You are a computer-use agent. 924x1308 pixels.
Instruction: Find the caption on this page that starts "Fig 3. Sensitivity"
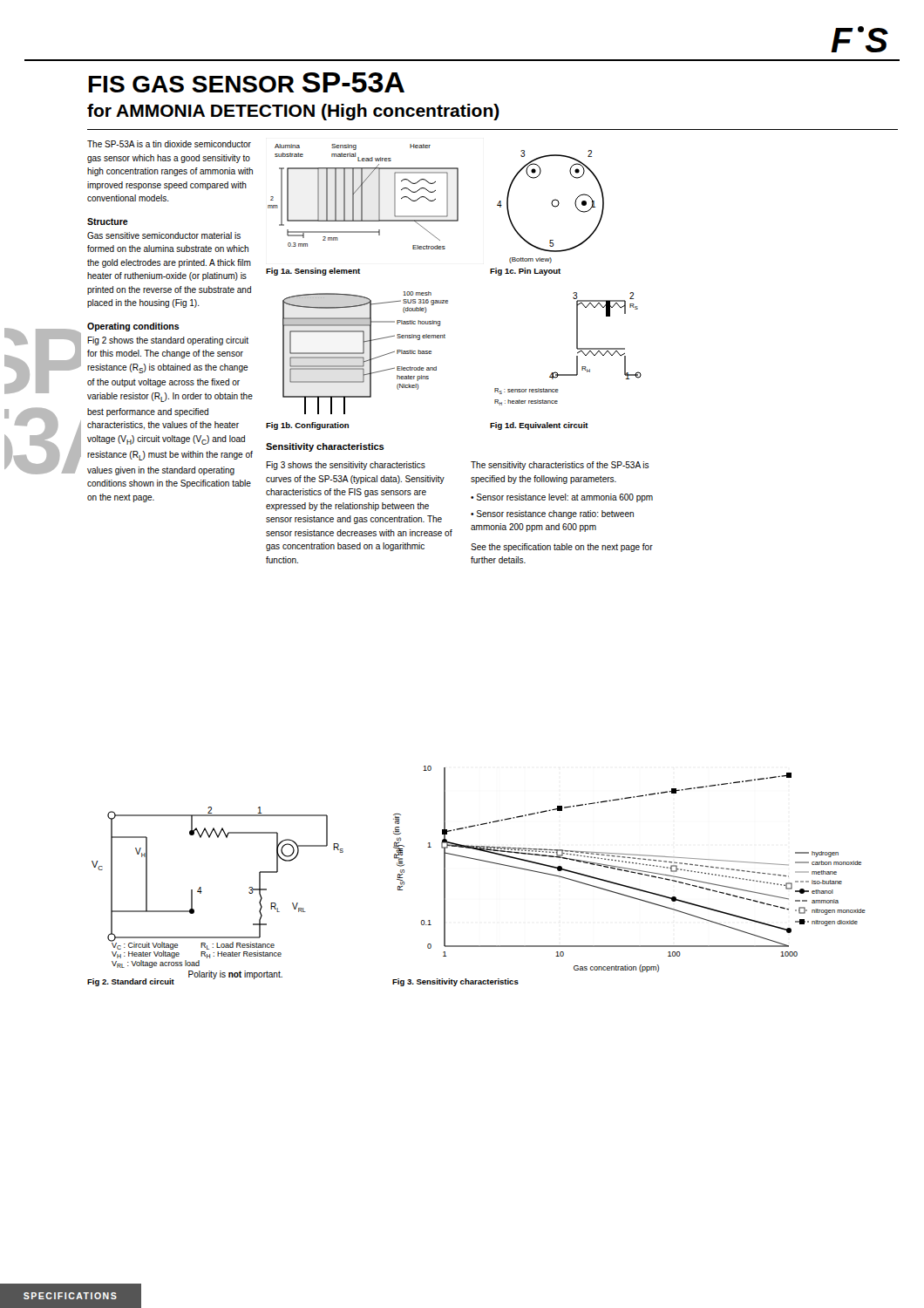pyautogui.click(x=455, y=981)
